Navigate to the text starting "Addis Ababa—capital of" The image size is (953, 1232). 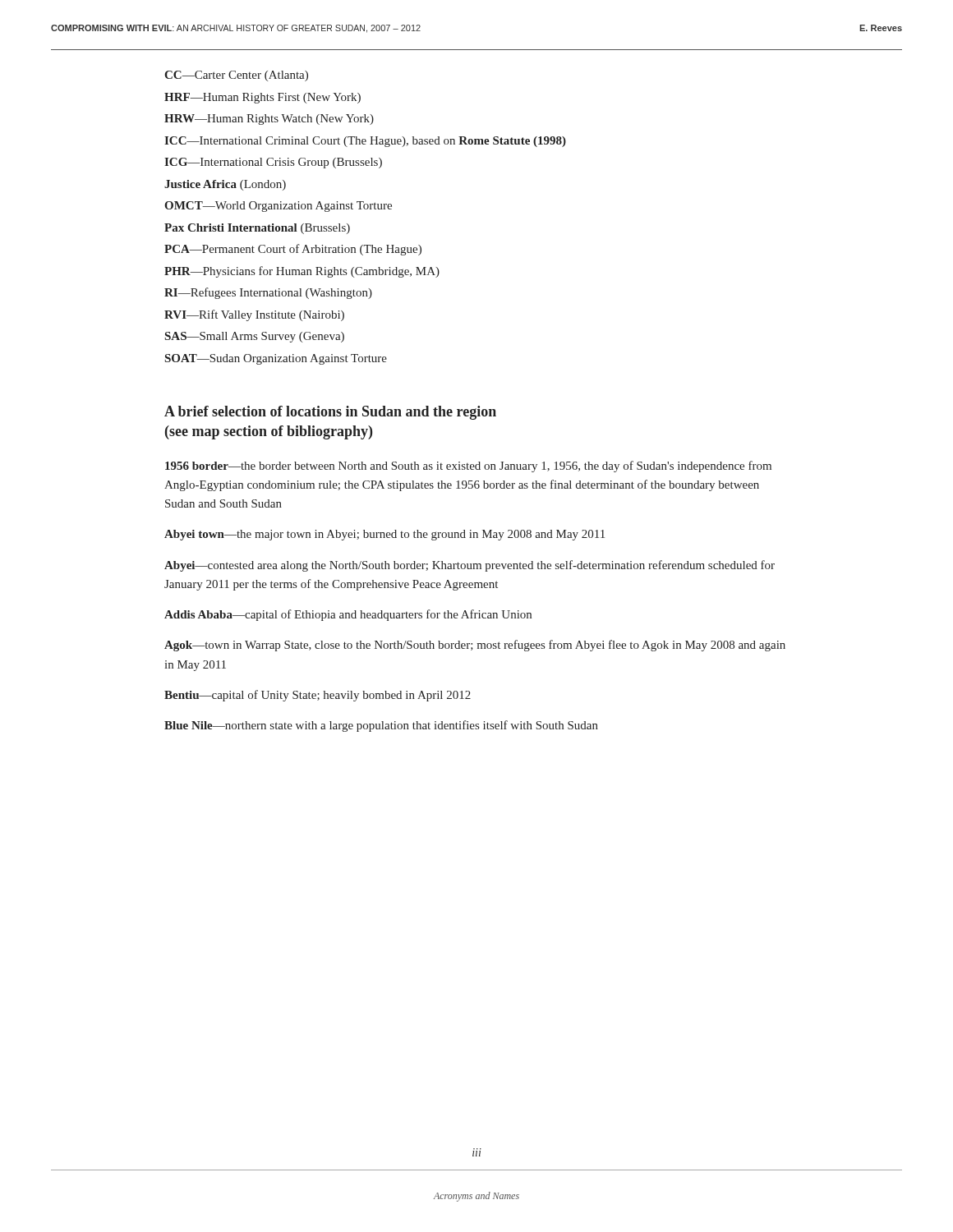click(348, 614)
